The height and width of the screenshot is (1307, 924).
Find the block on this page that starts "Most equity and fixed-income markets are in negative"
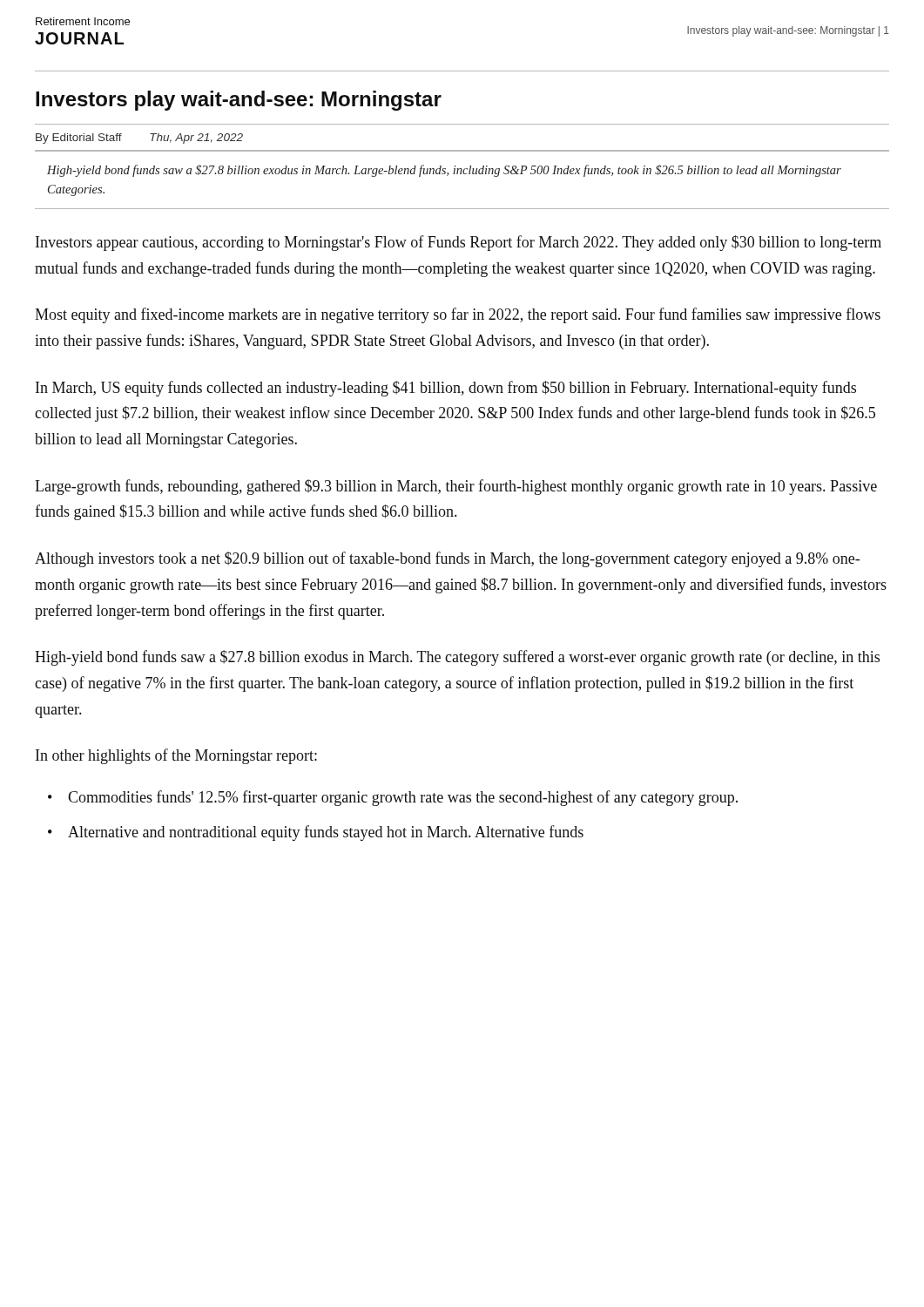click(458, 328)
